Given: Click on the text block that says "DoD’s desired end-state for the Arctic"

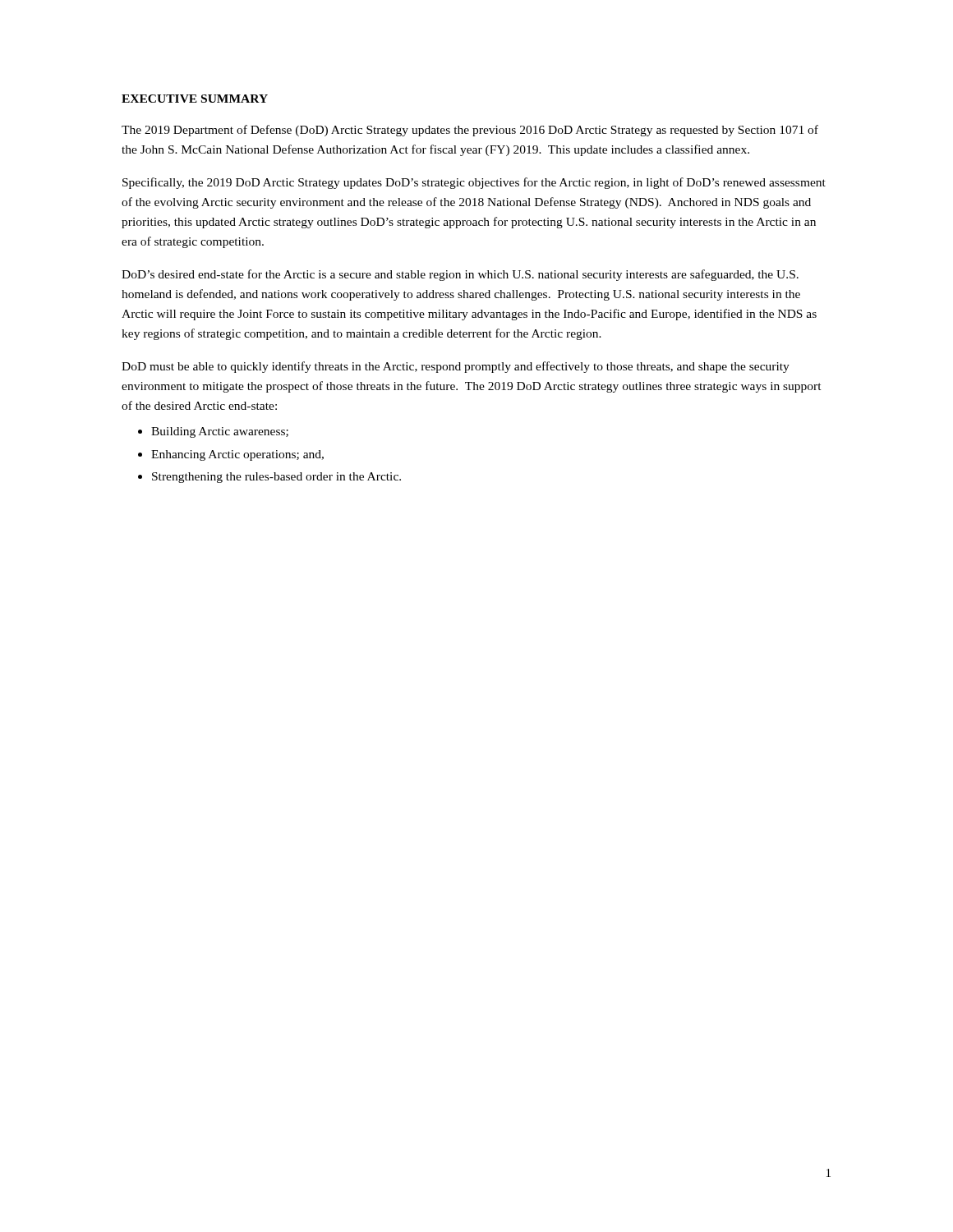Looking at the screenshot, I should tap(469, 304).
